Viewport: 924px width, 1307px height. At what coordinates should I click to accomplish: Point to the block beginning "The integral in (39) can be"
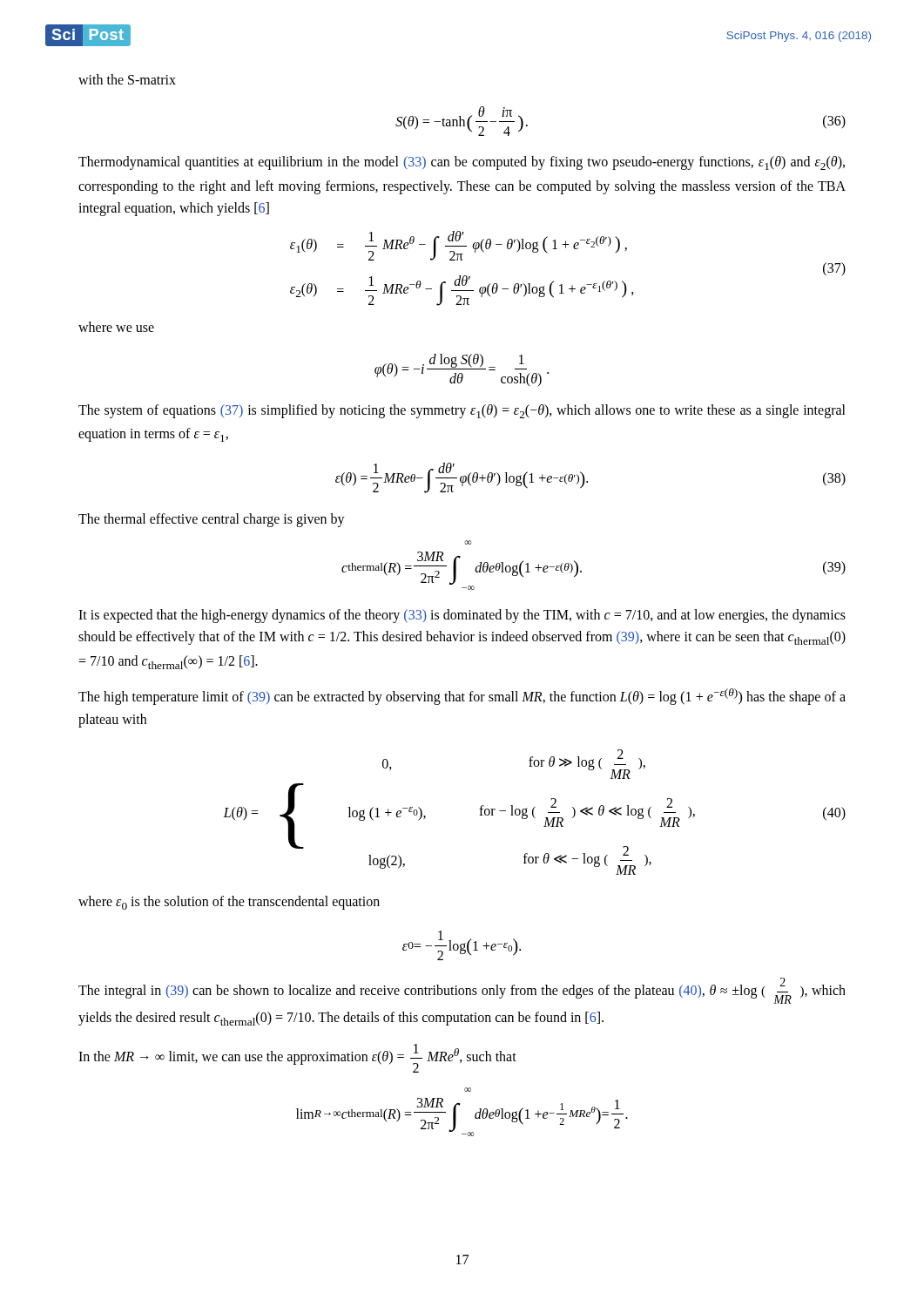click(x=462, y=1002)
